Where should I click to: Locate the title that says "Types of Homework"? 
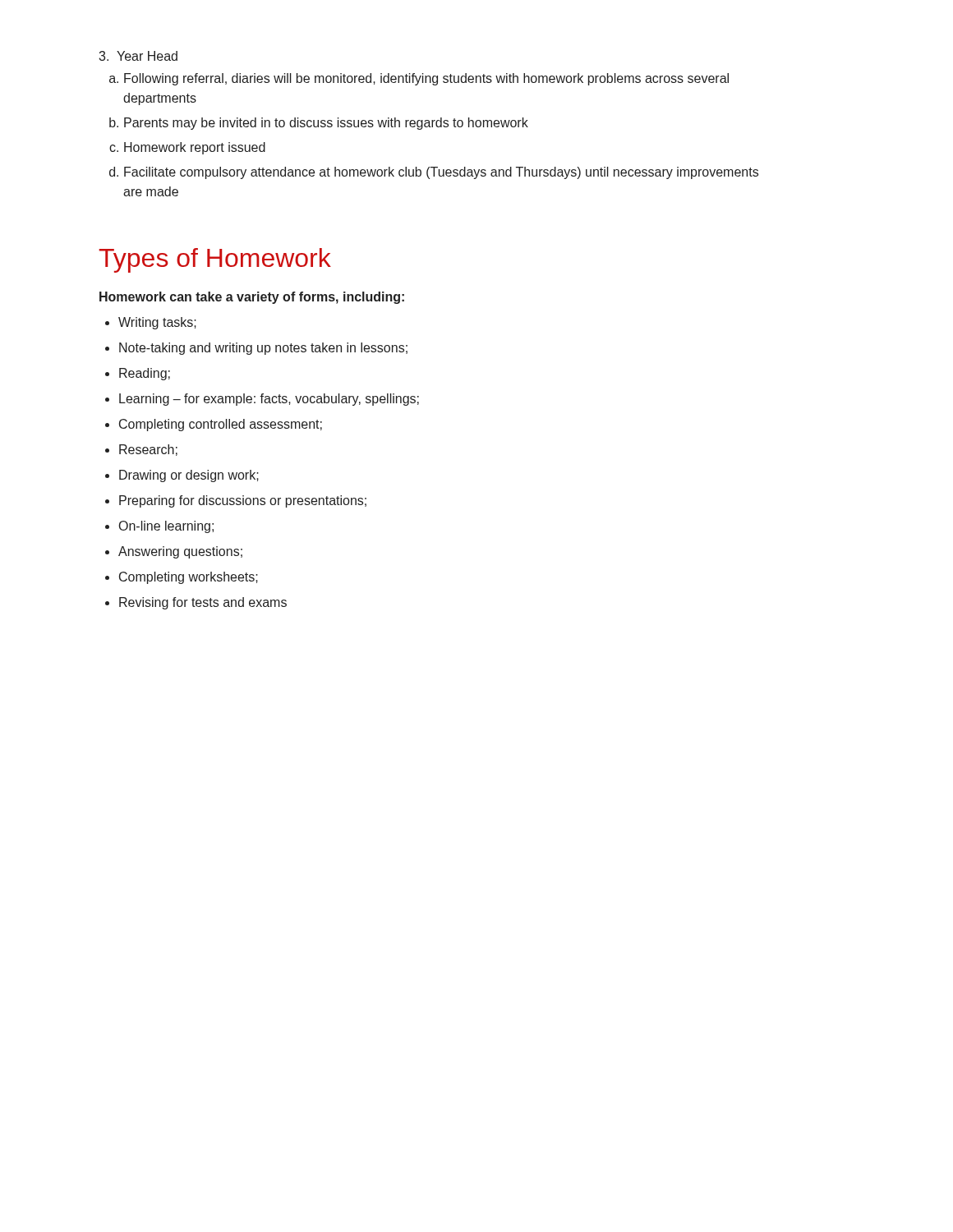coord(215,258)
